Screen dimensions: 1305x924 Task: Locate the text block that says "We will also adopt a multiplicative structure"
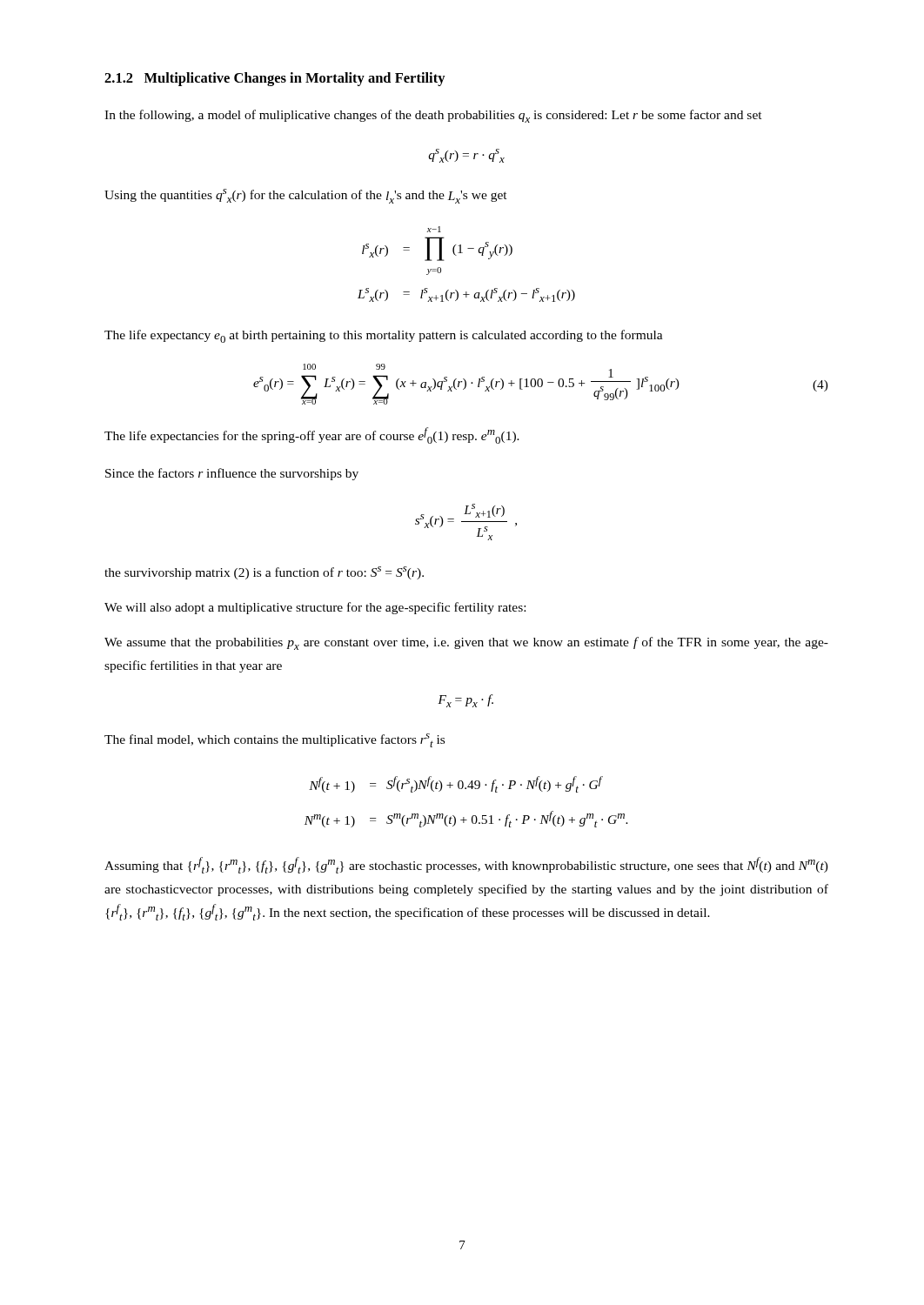click(316, 607)
